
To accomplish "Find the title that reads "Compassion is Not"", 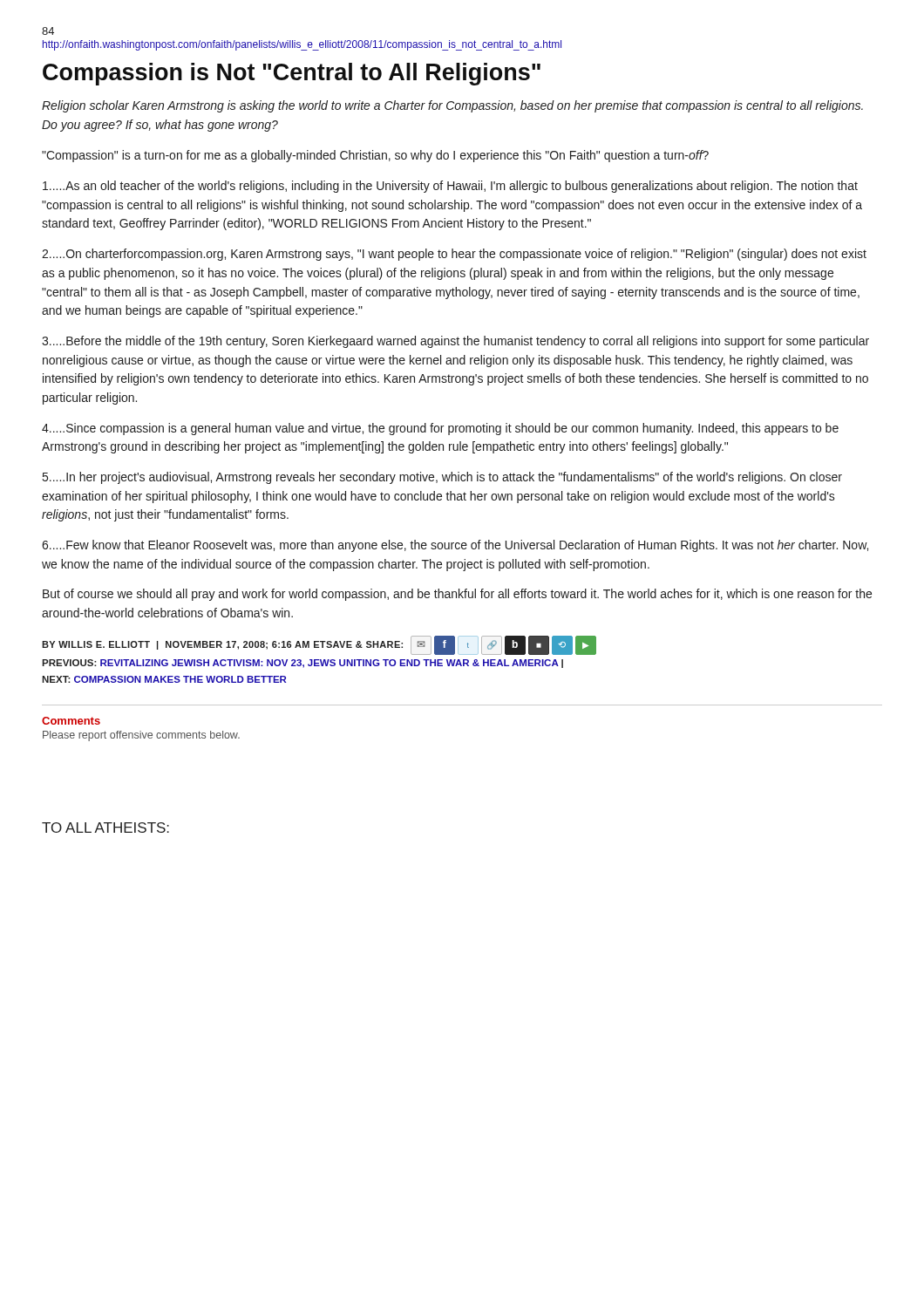I will pyautogui.click(x=292, y=72).
